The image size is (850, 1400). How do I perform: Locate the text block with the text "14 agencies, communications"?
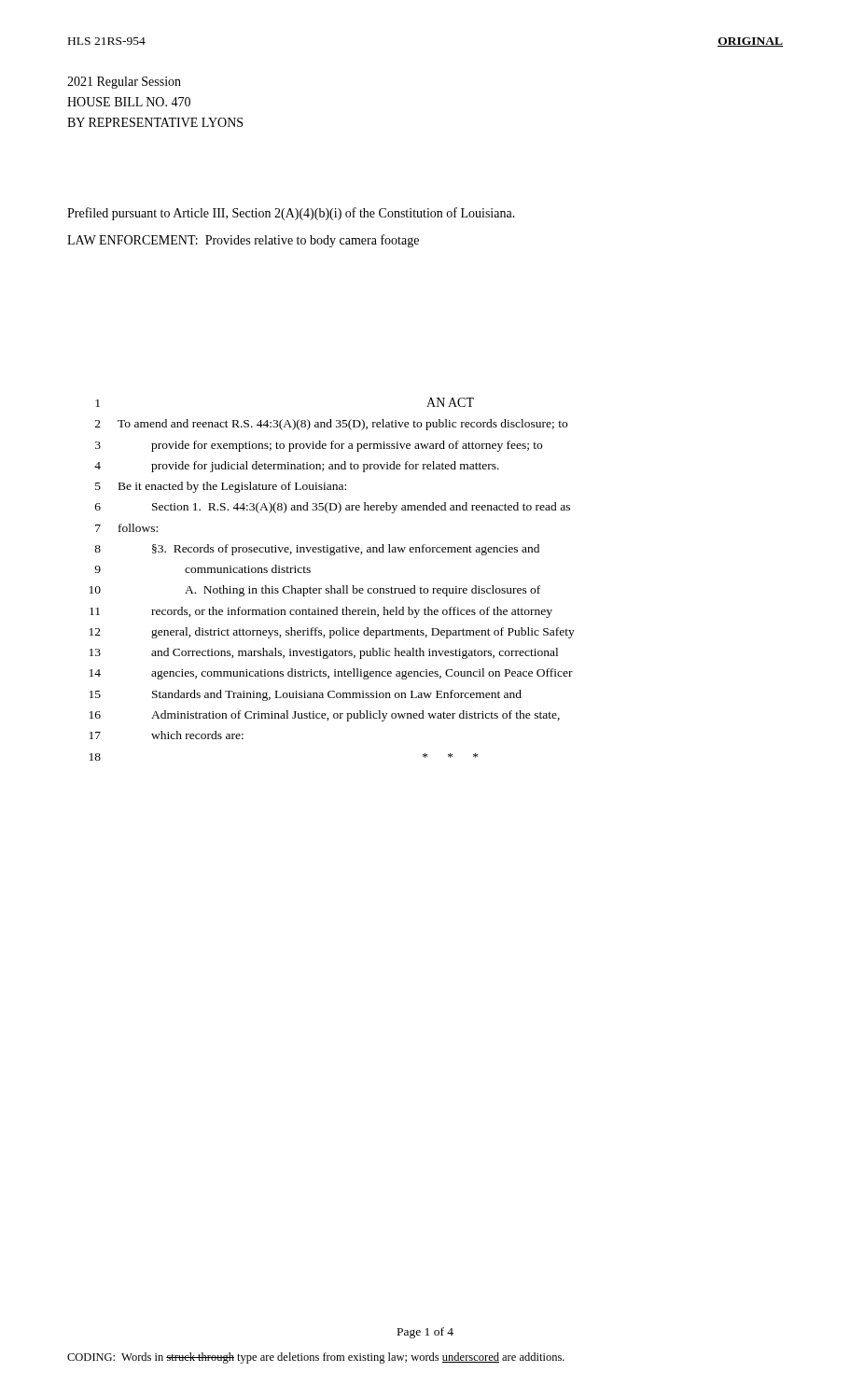pos(425,673)
